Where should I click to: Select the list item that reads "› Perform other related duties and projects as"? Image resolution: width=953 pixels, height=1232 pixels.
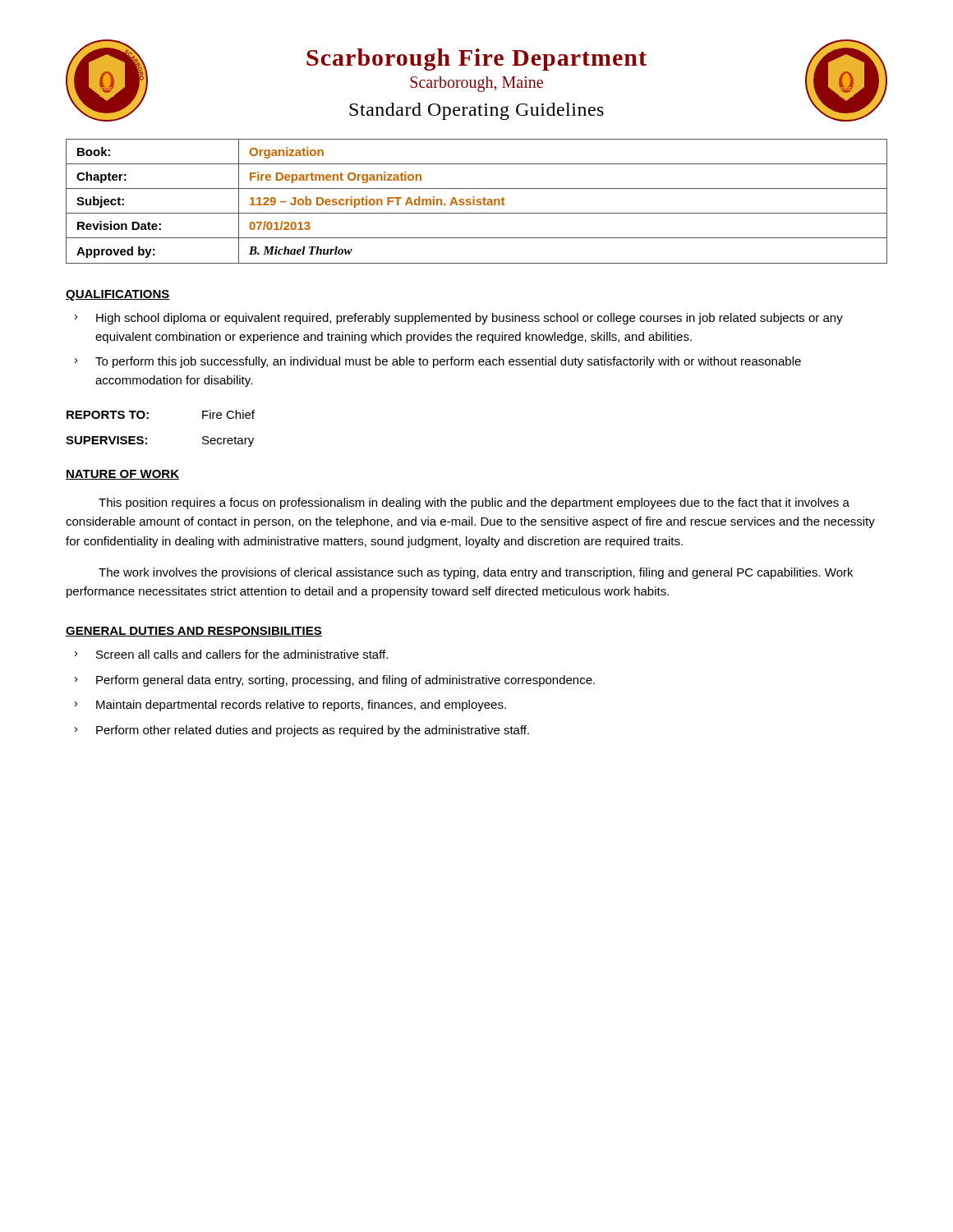481,730
